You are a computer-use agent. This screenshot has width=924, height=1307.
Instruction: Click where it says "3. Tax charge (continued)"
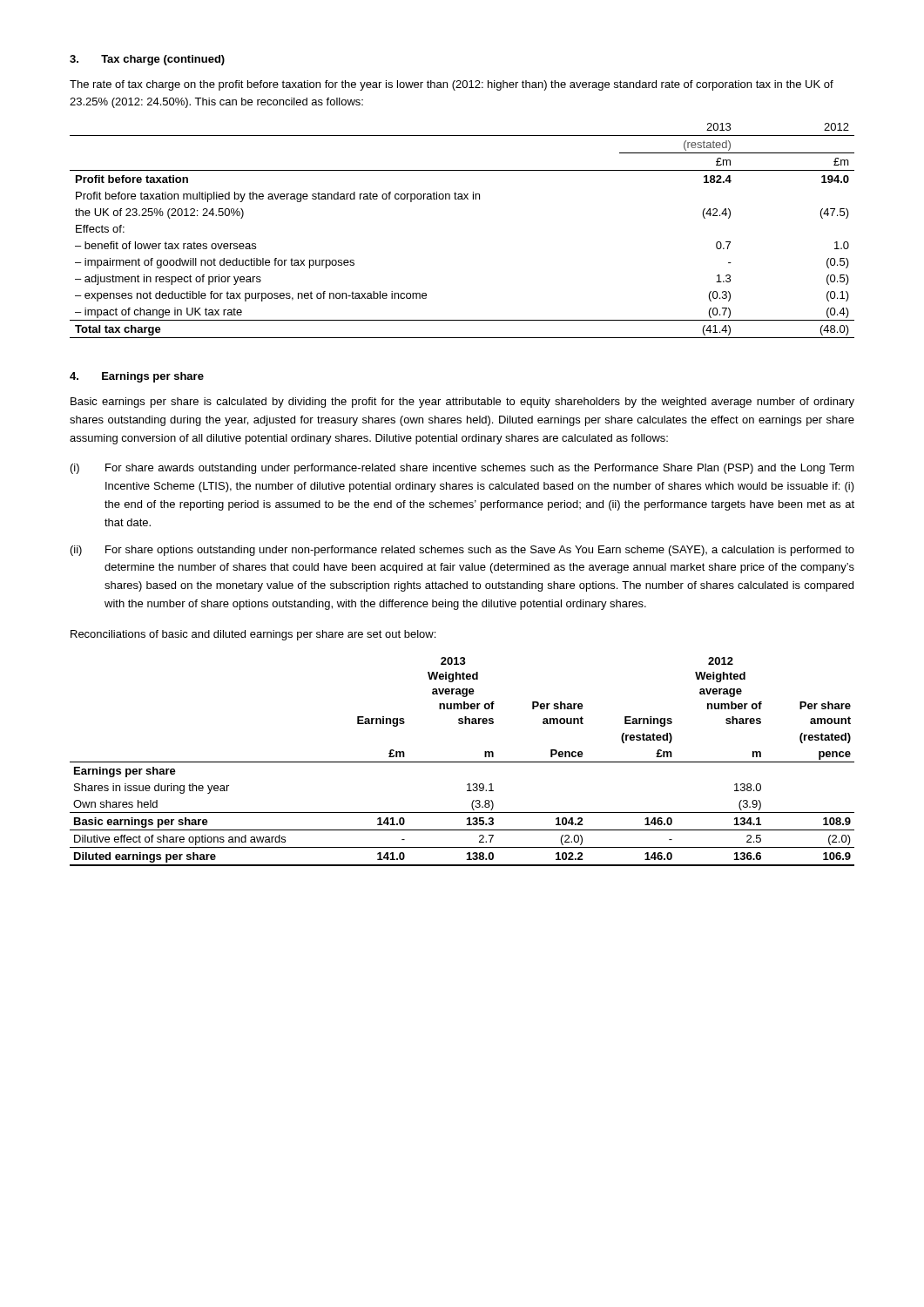coord(147,59)
